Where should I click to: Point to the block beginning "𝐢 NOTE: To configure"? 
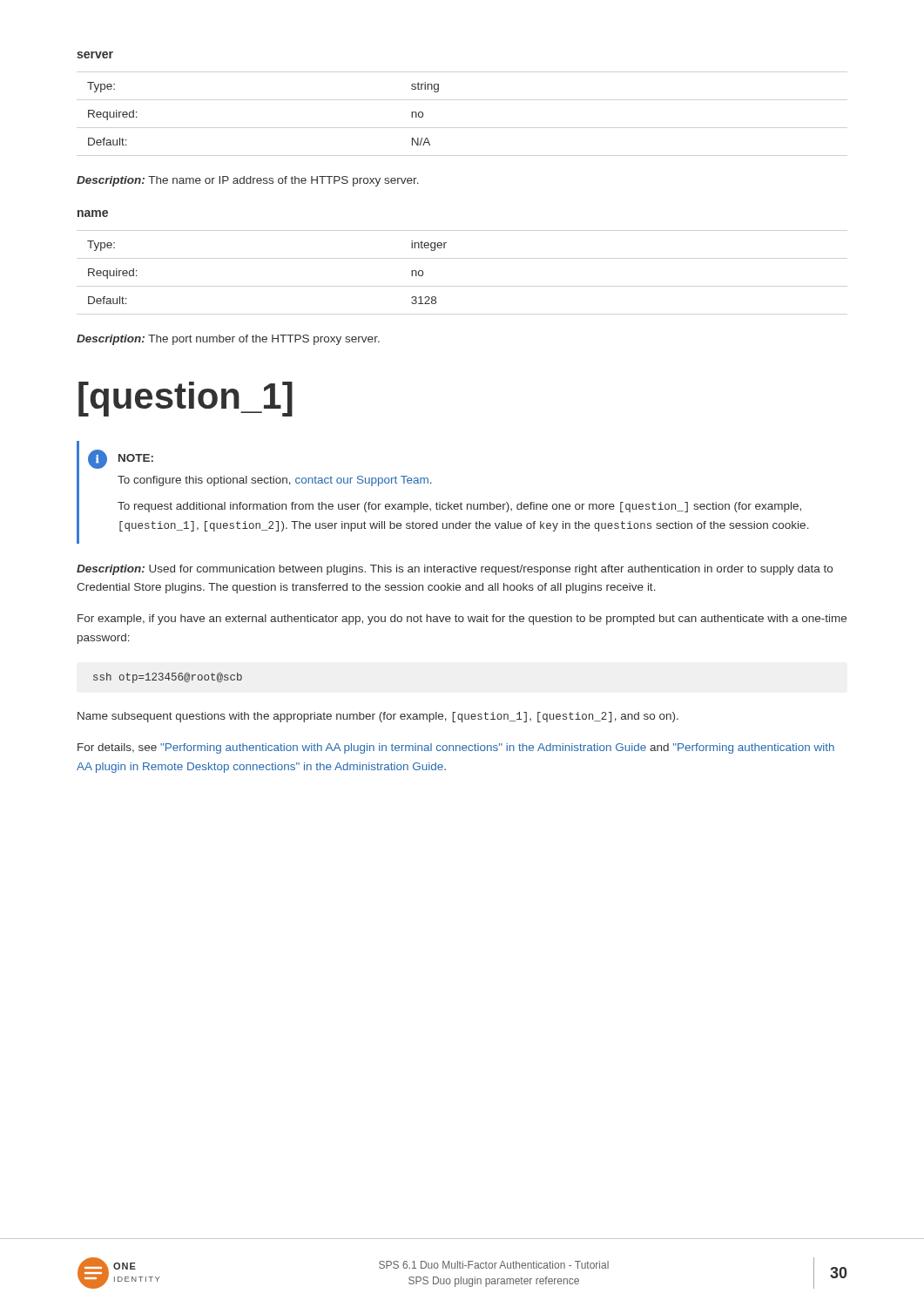coord(462,492)
